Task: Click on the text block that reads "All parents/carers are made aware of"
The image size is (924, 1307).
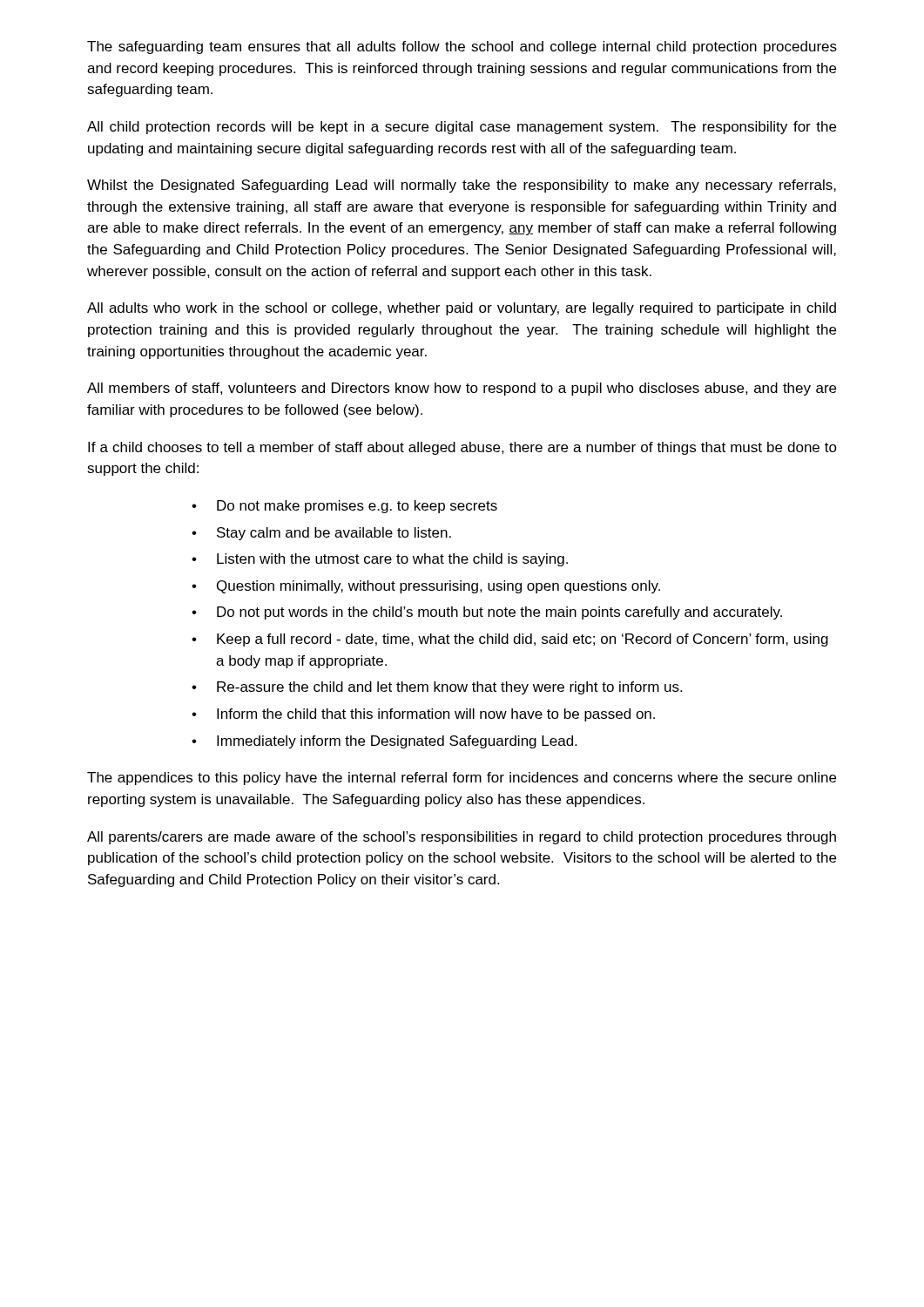Action: coord(462,858)
